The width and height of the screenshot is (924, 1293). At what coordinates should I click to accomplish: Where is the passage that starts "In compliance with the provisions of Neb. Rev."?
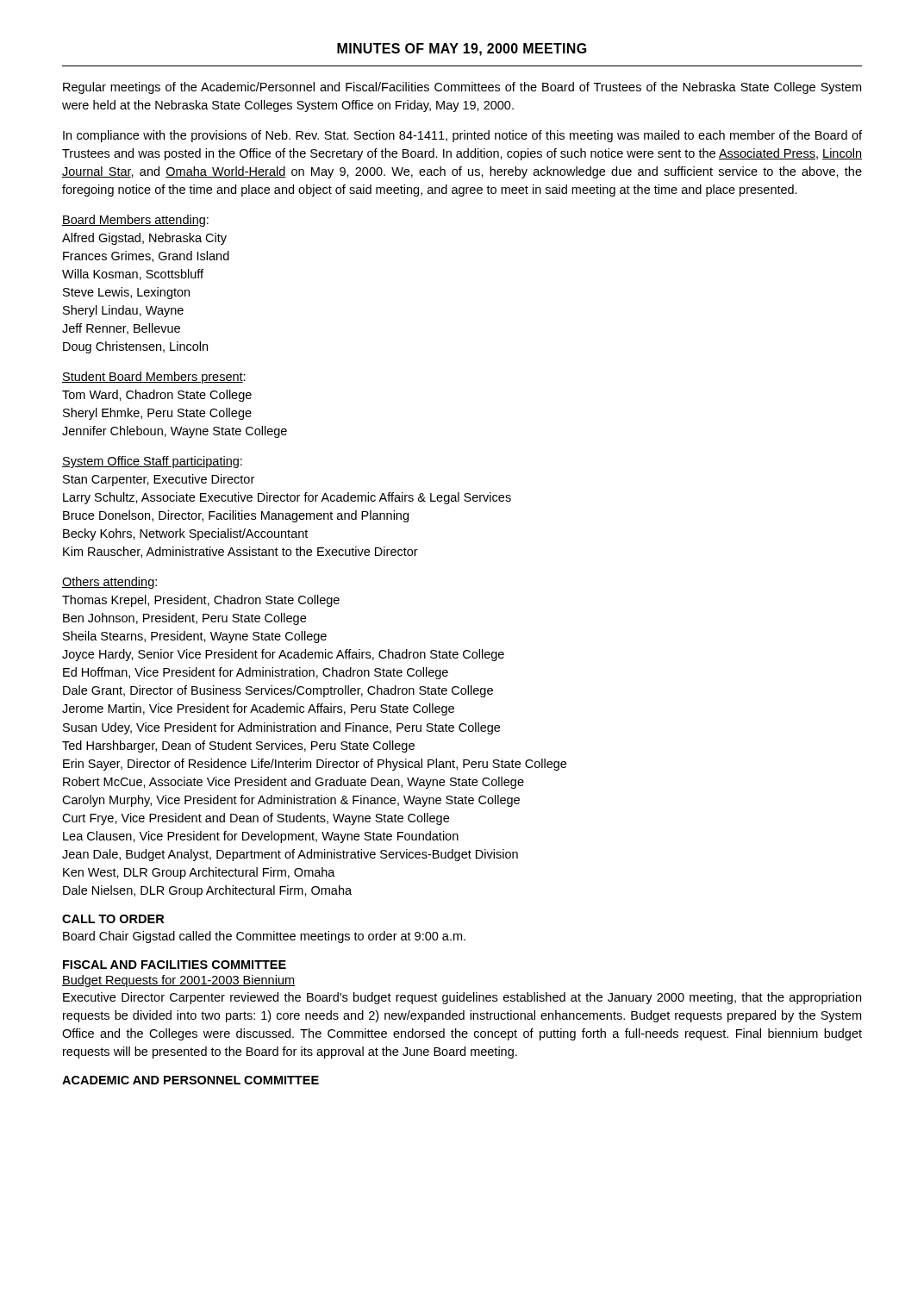click(462, 163)
